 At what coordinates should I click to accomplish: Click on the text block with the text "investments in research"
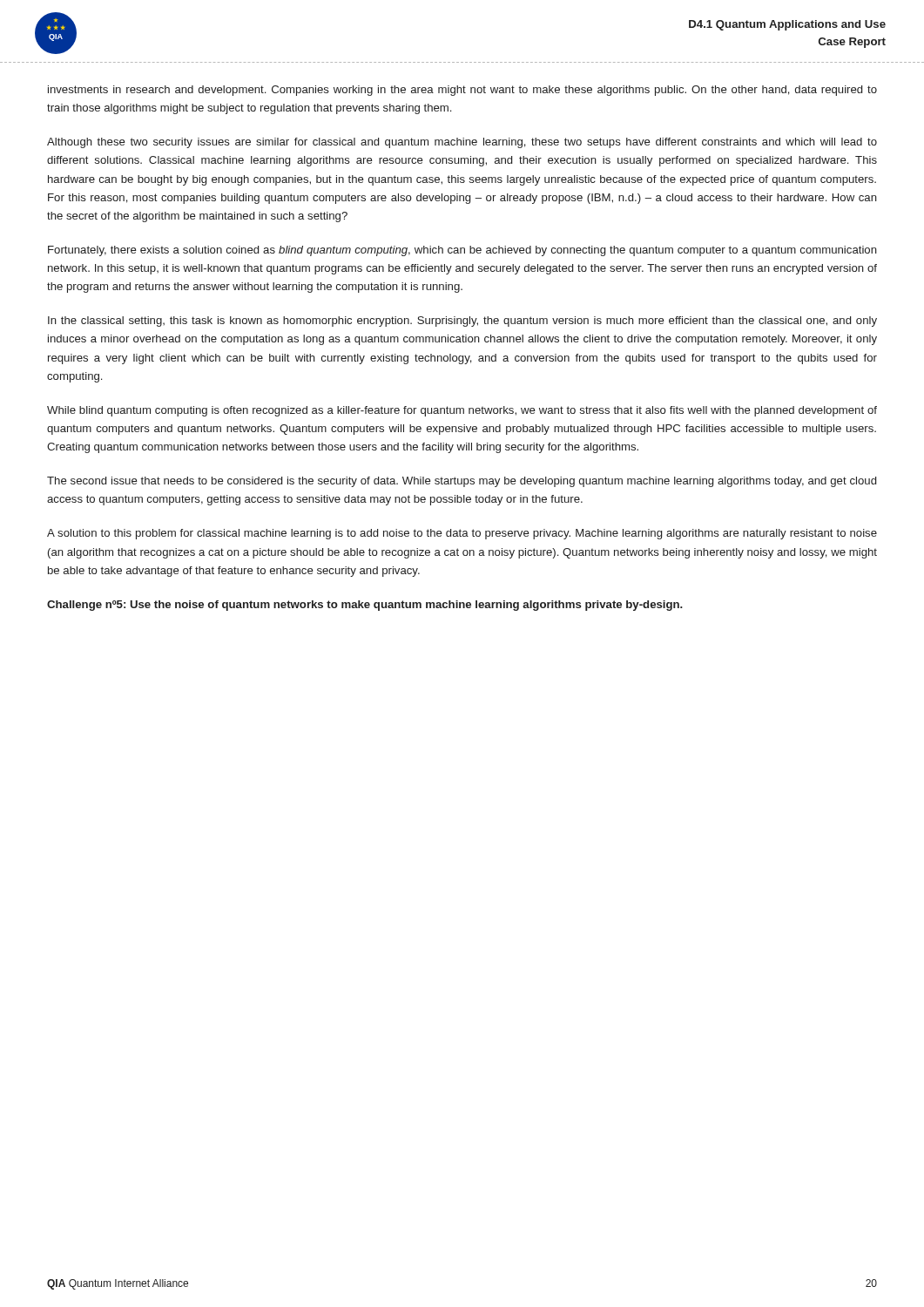click(x=462, y=98)
